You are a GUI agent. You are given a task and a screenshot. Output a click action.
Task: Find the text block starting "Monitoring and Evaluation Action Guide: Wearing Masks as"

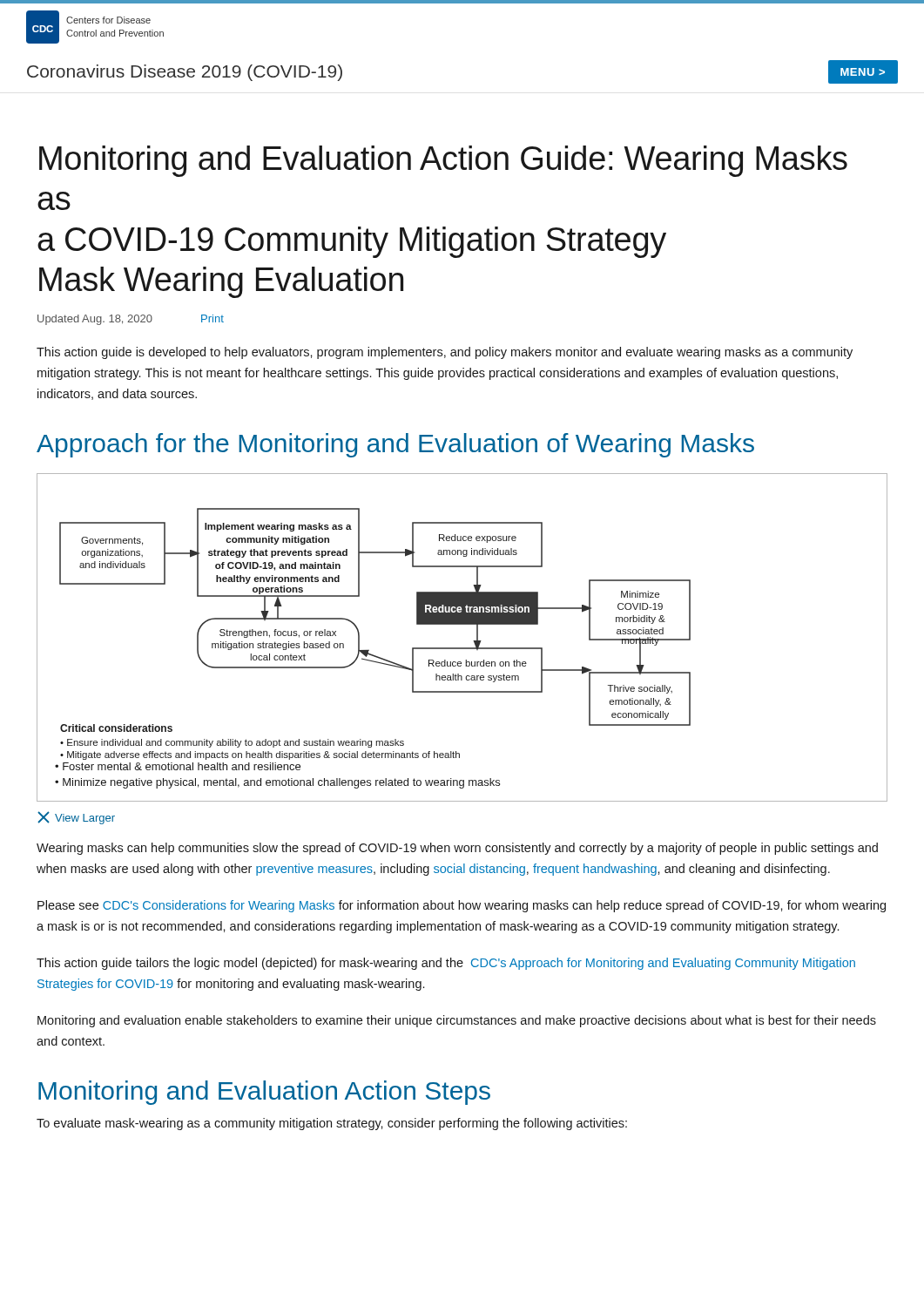442,219
